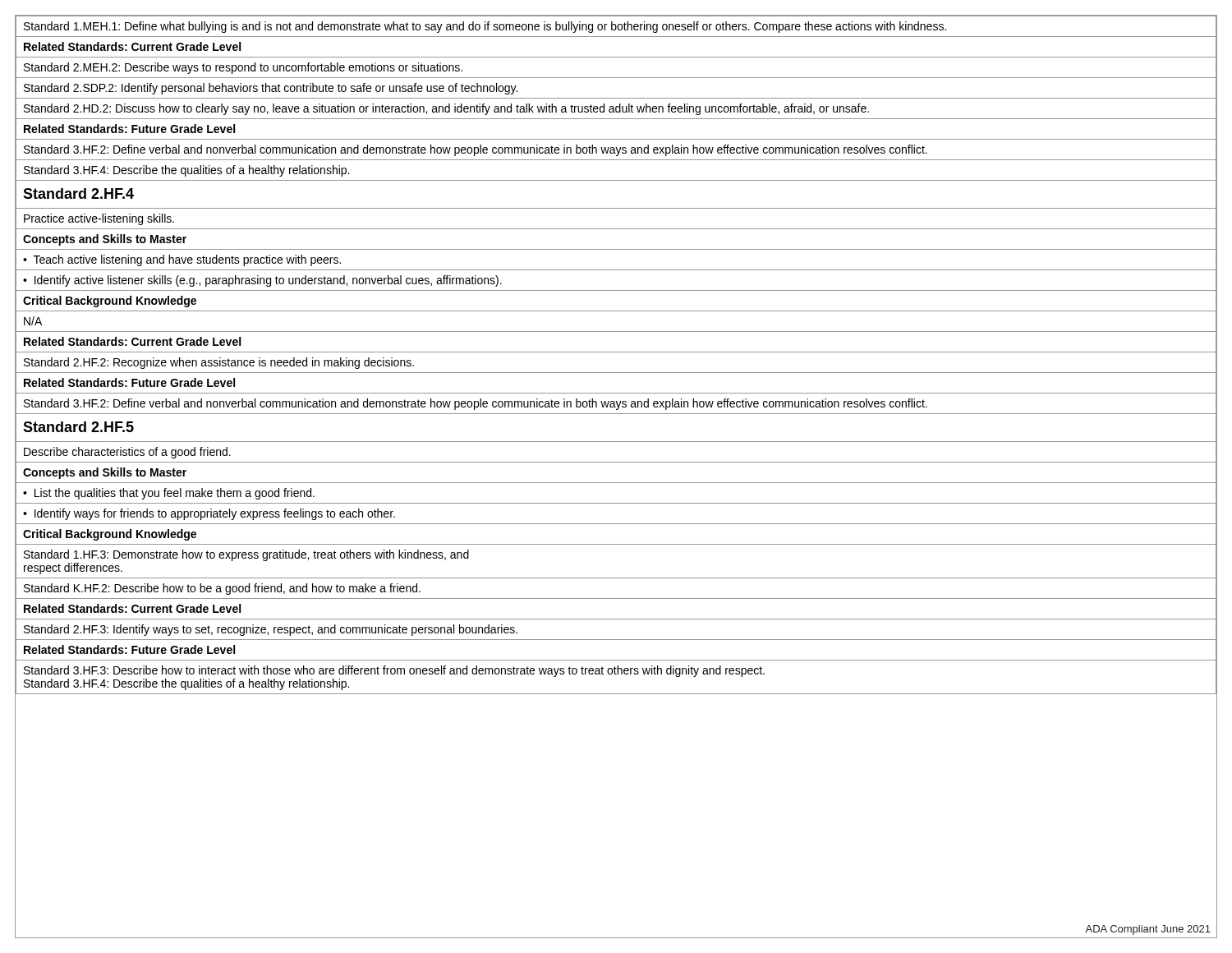Locate the text block that reads "Standard 1.HF.3: Demonstrate how to express gratitude, treat"

pos(246,561)
